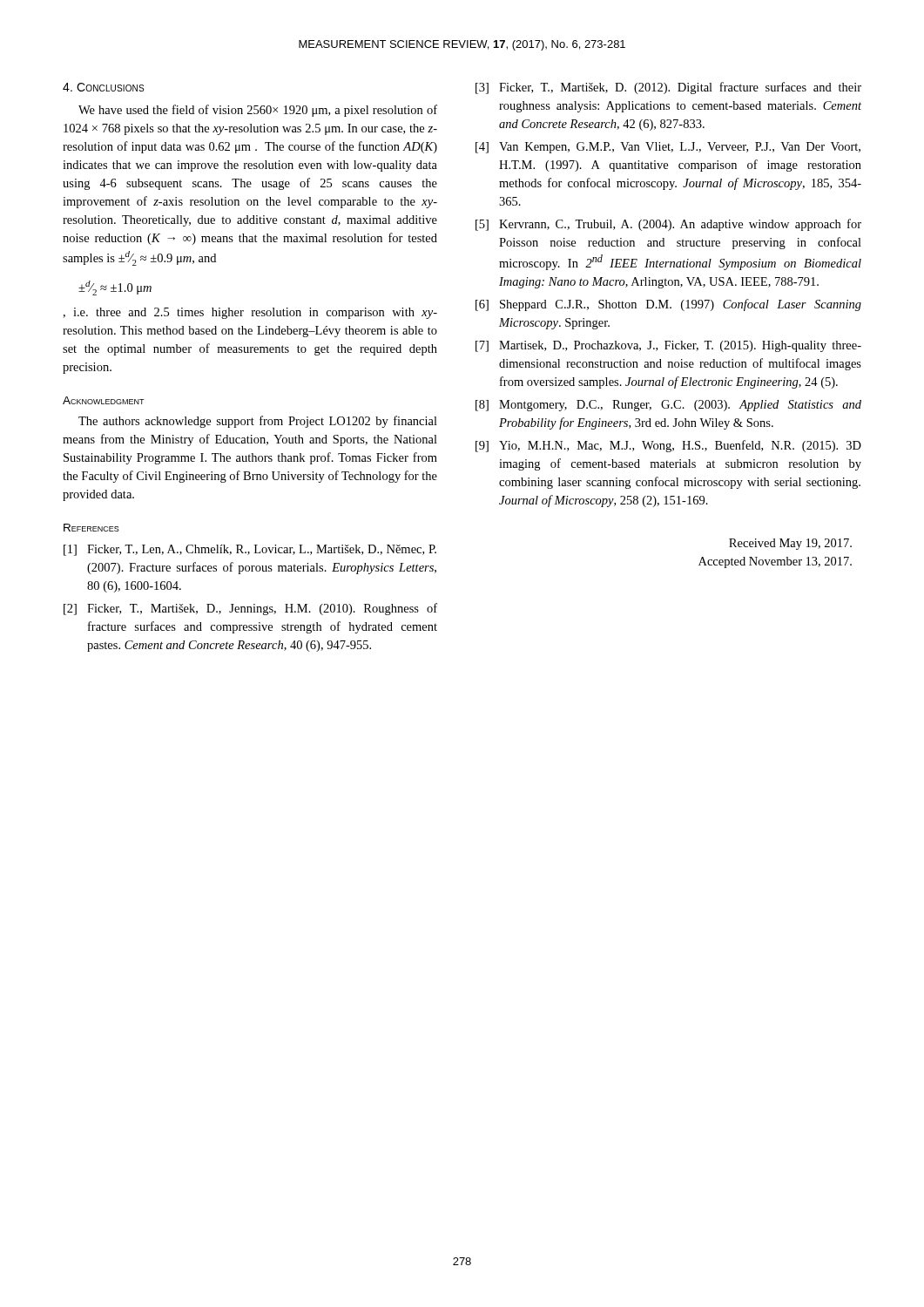Select the passage starting ", i.e. three and 2.5 times higher resolution"
This screenshot has width=924, height=1307.
click(250, 340)
